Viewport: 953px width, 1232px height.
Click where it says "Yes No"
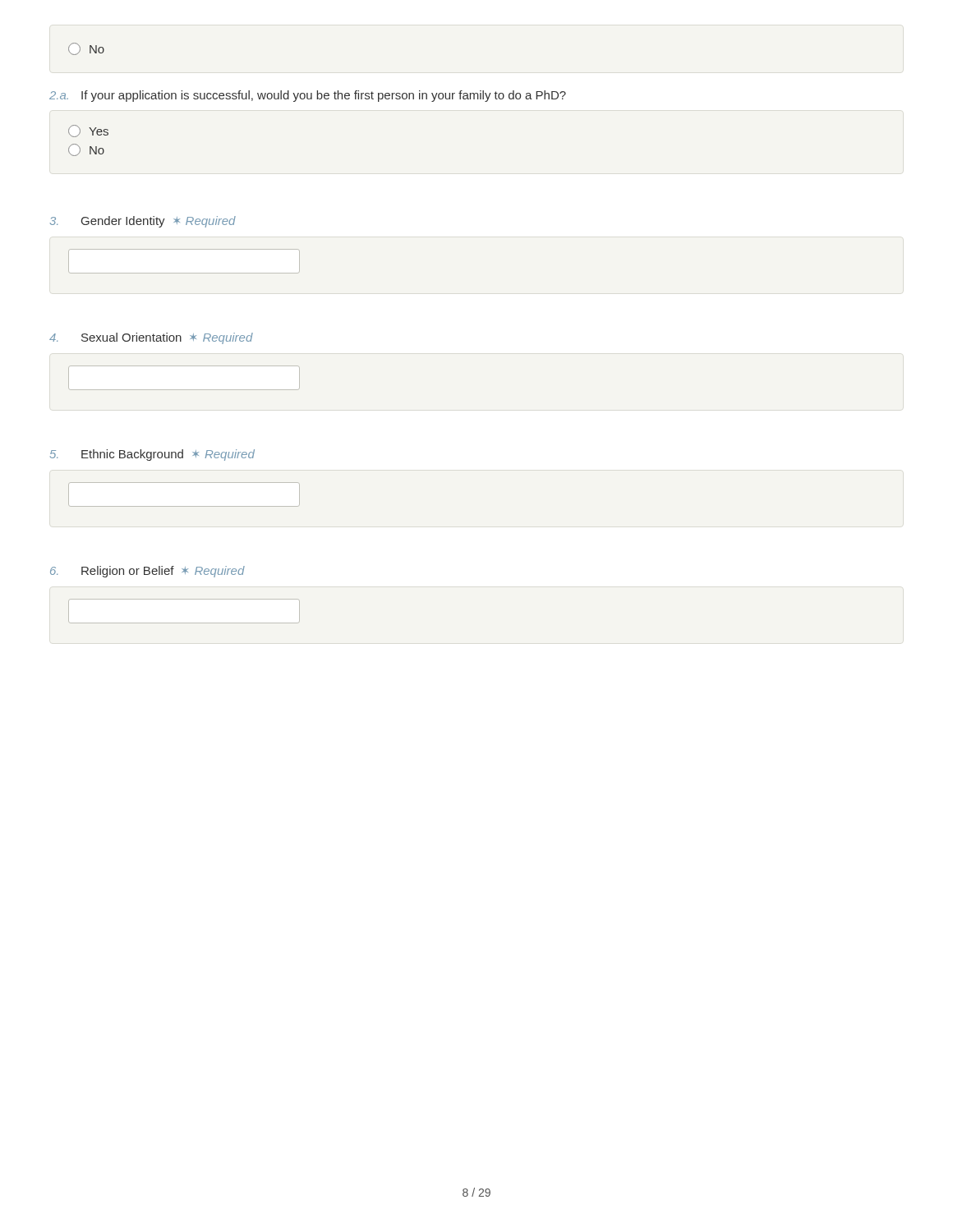pyautogui.click(x=88, y=131)
